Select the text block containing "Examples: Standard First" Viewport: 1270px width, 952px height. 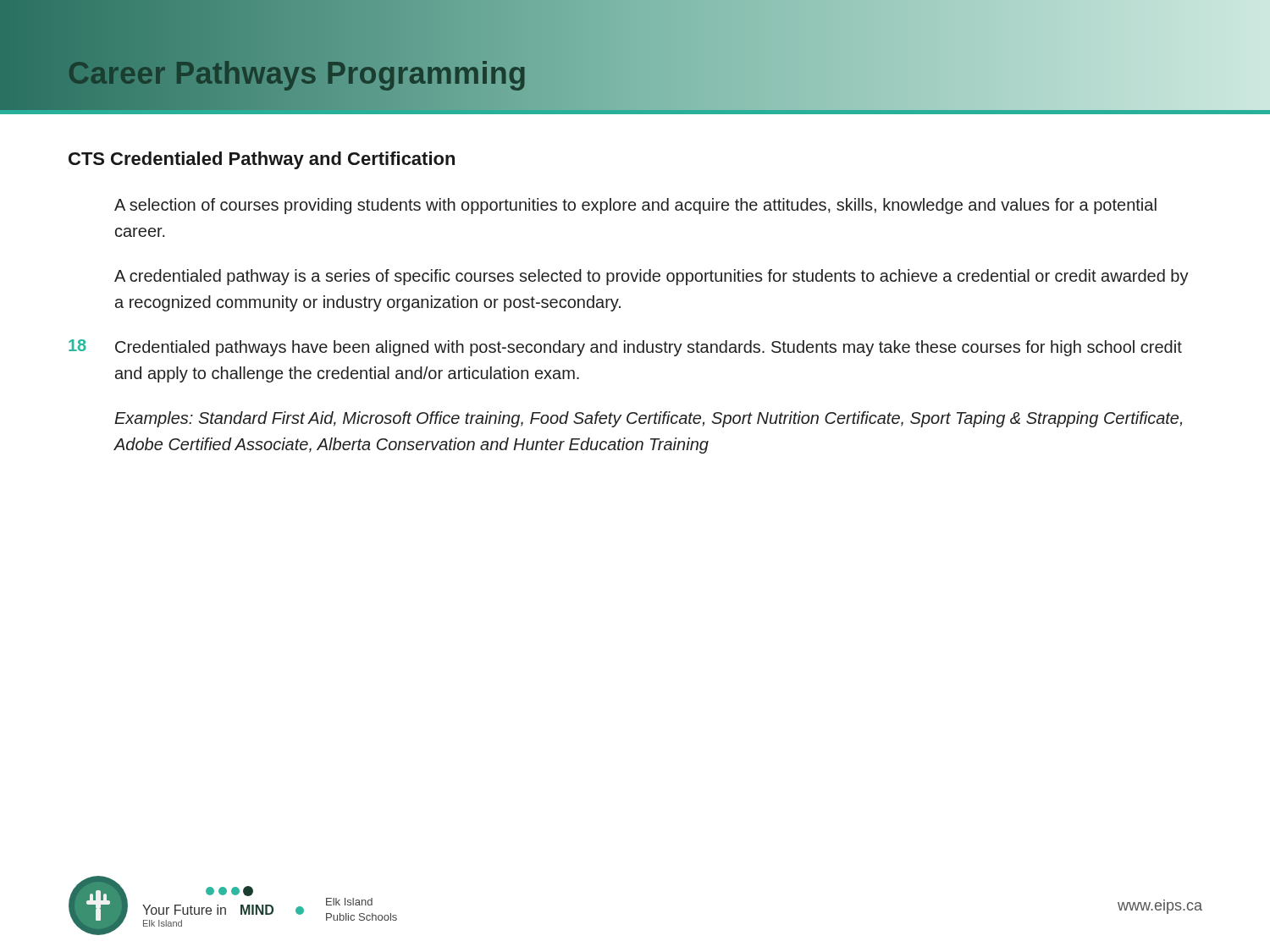(649, 431)
